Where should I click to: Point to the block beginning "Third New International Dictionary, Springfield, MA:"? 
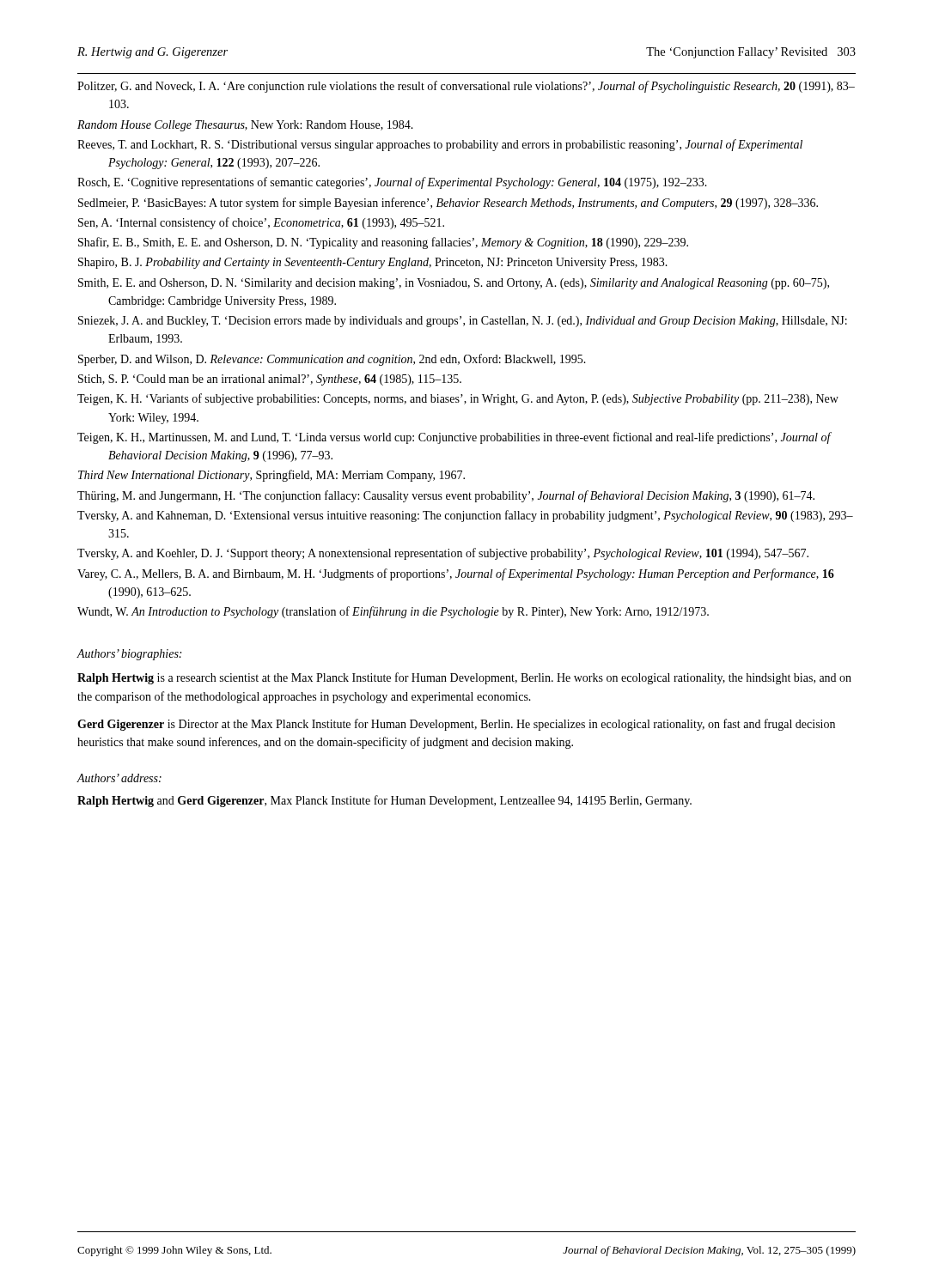[x=272, y=476]
